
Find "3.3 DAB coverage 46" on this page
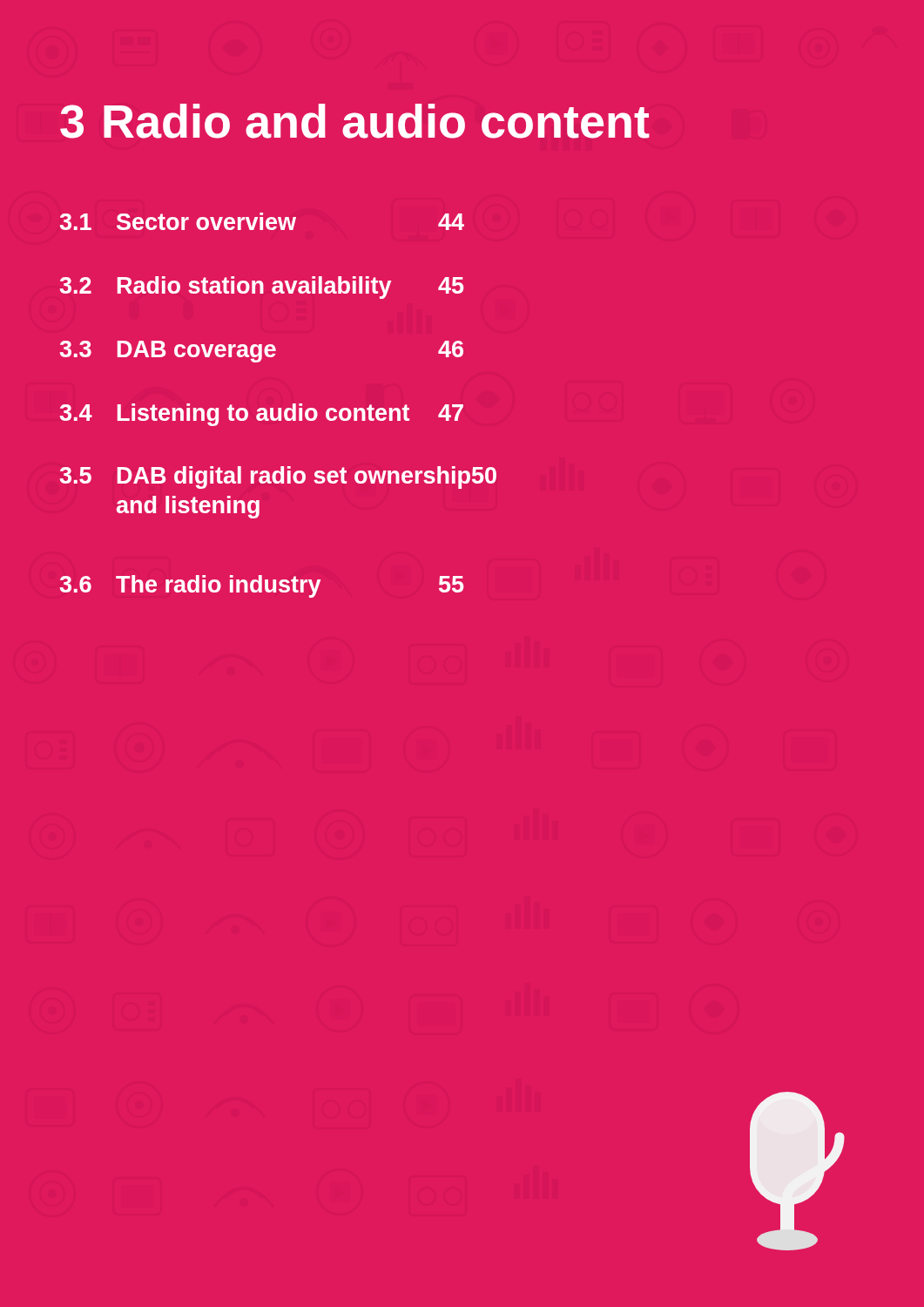(262, 350)
